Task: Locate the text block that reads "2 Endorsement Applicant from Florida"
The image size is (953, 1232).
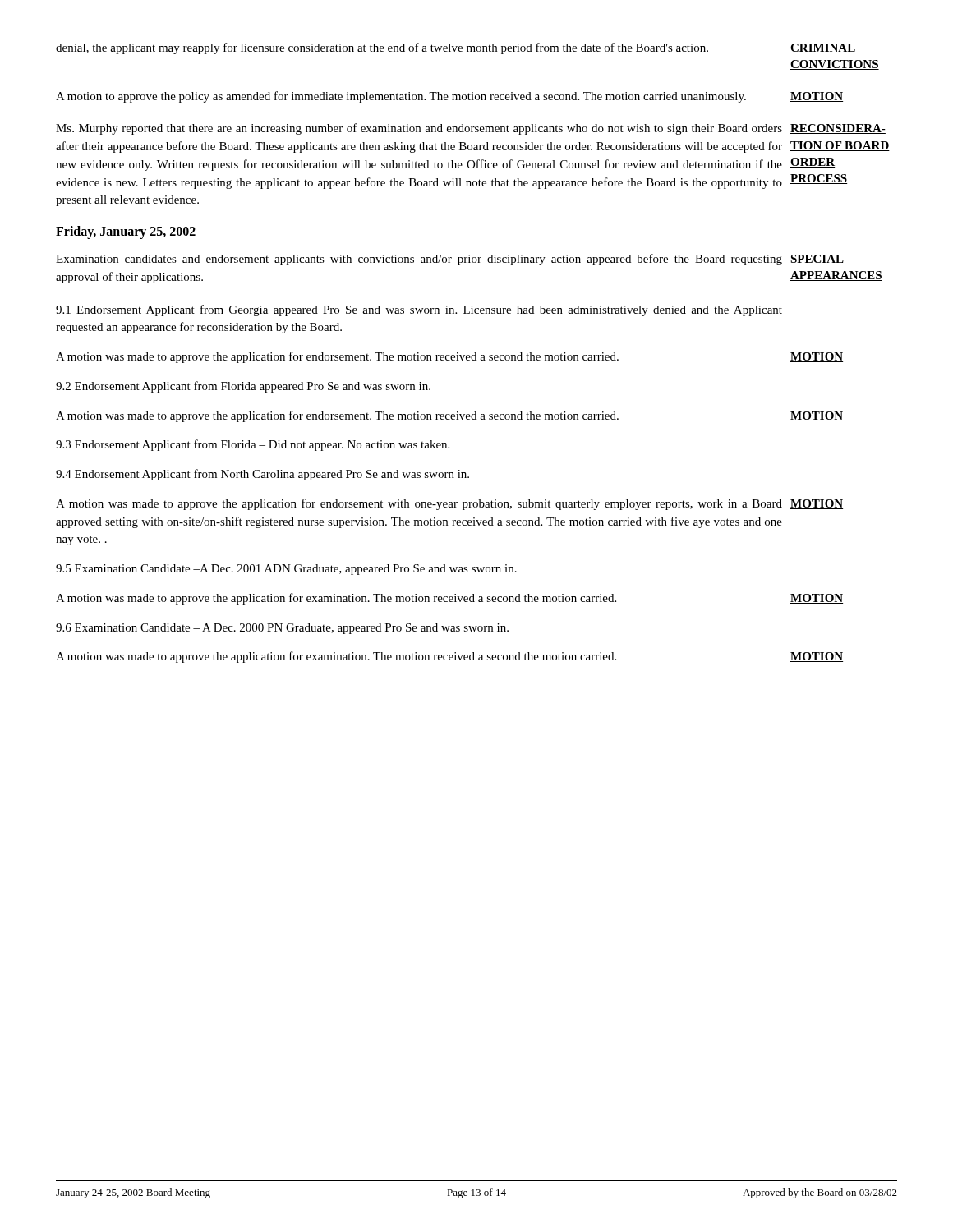Action: (419, 387)
